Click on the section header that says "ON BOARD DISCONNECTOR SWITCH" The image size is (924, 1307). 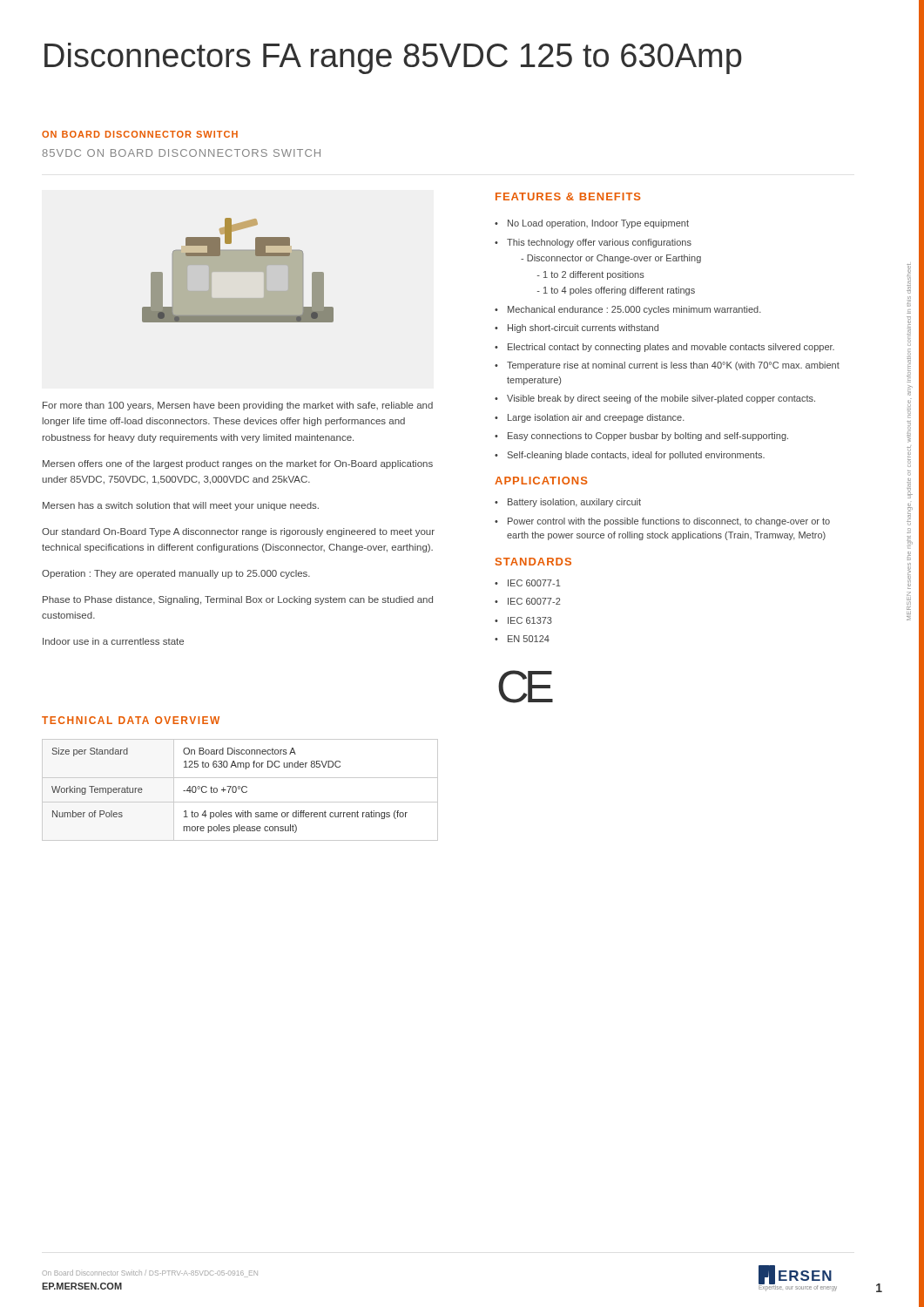coord(140,134)
